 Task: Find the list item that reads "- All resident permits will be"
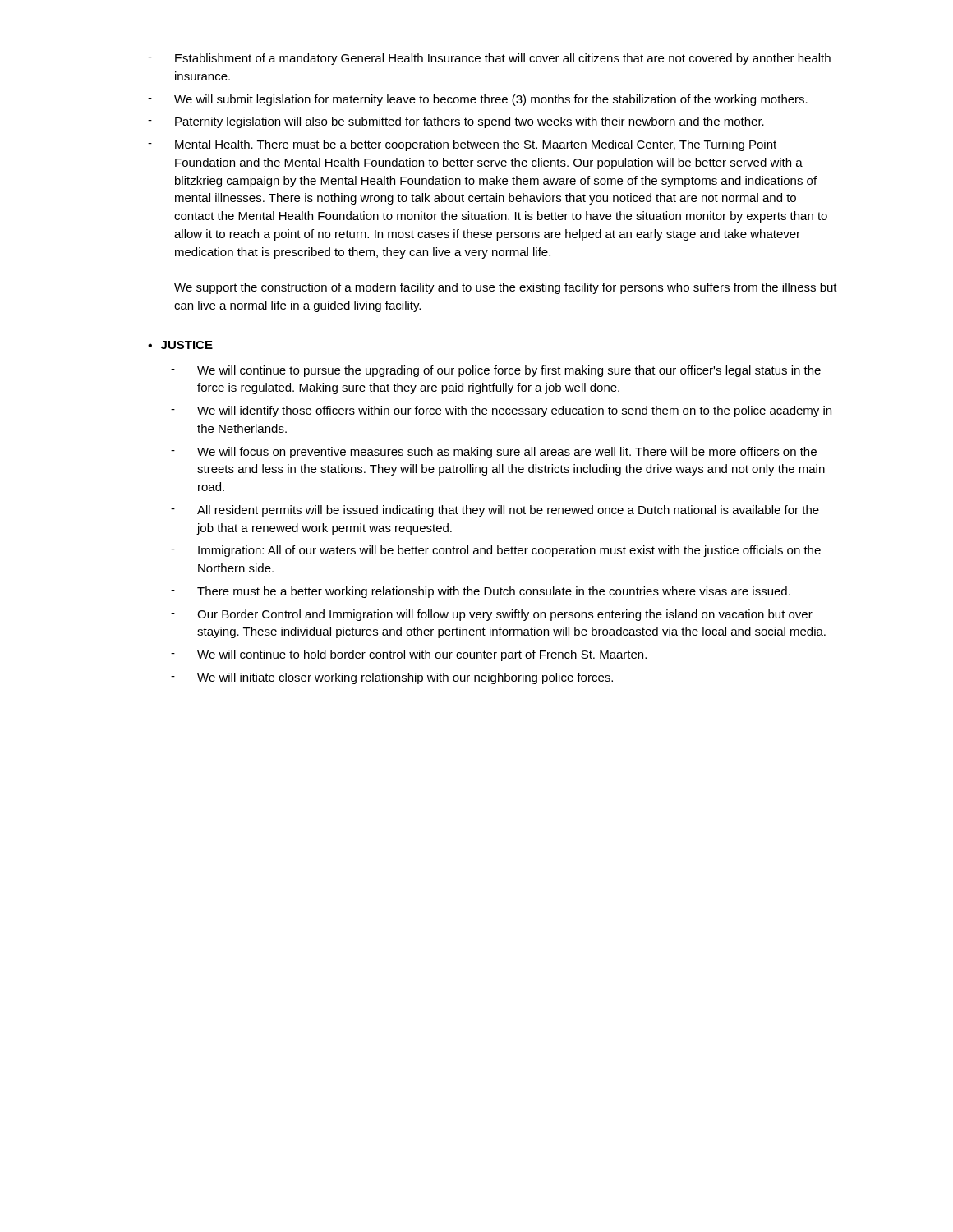pyautogui.click(x=504, y=519)
